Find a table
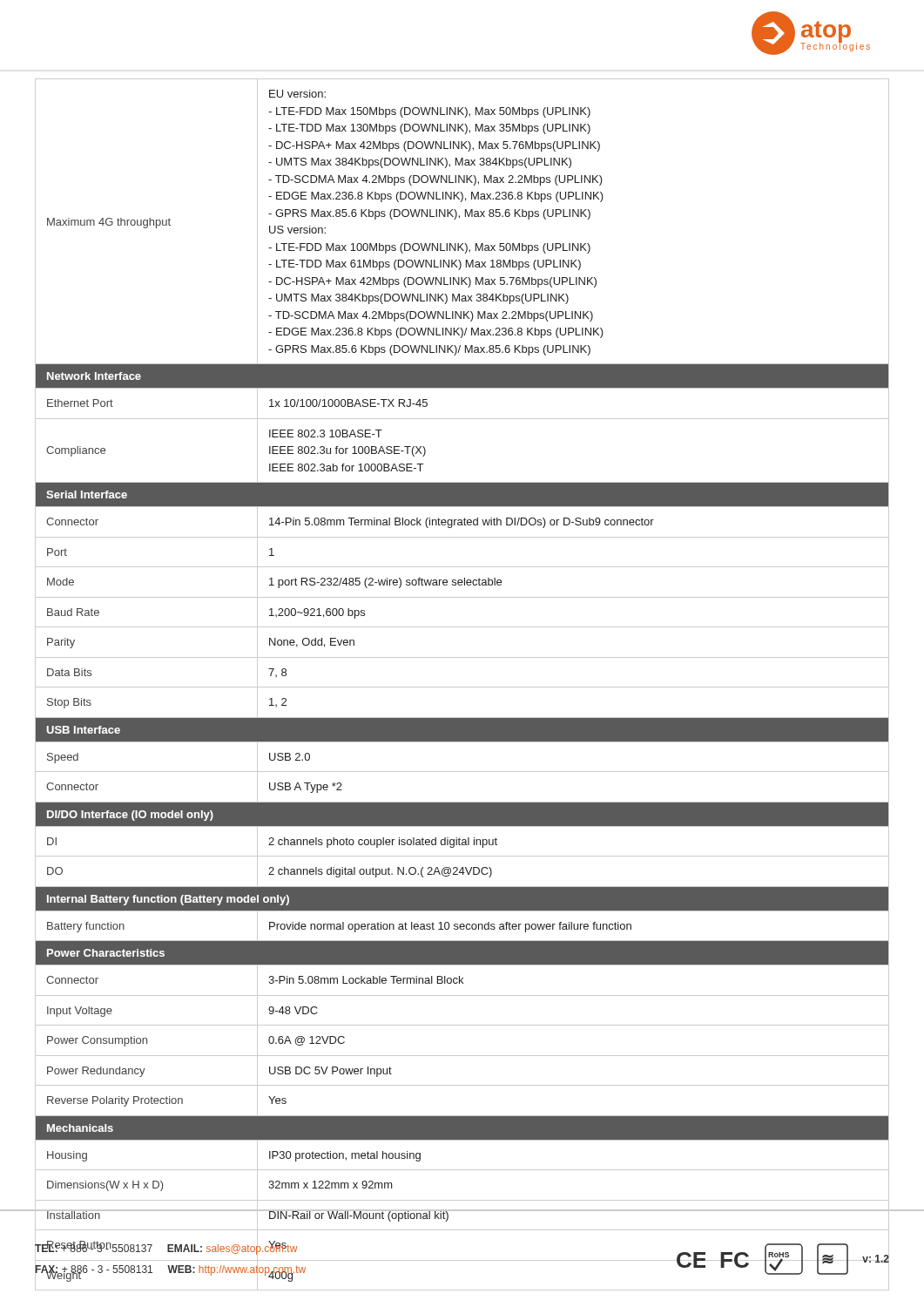 [462, 684]
